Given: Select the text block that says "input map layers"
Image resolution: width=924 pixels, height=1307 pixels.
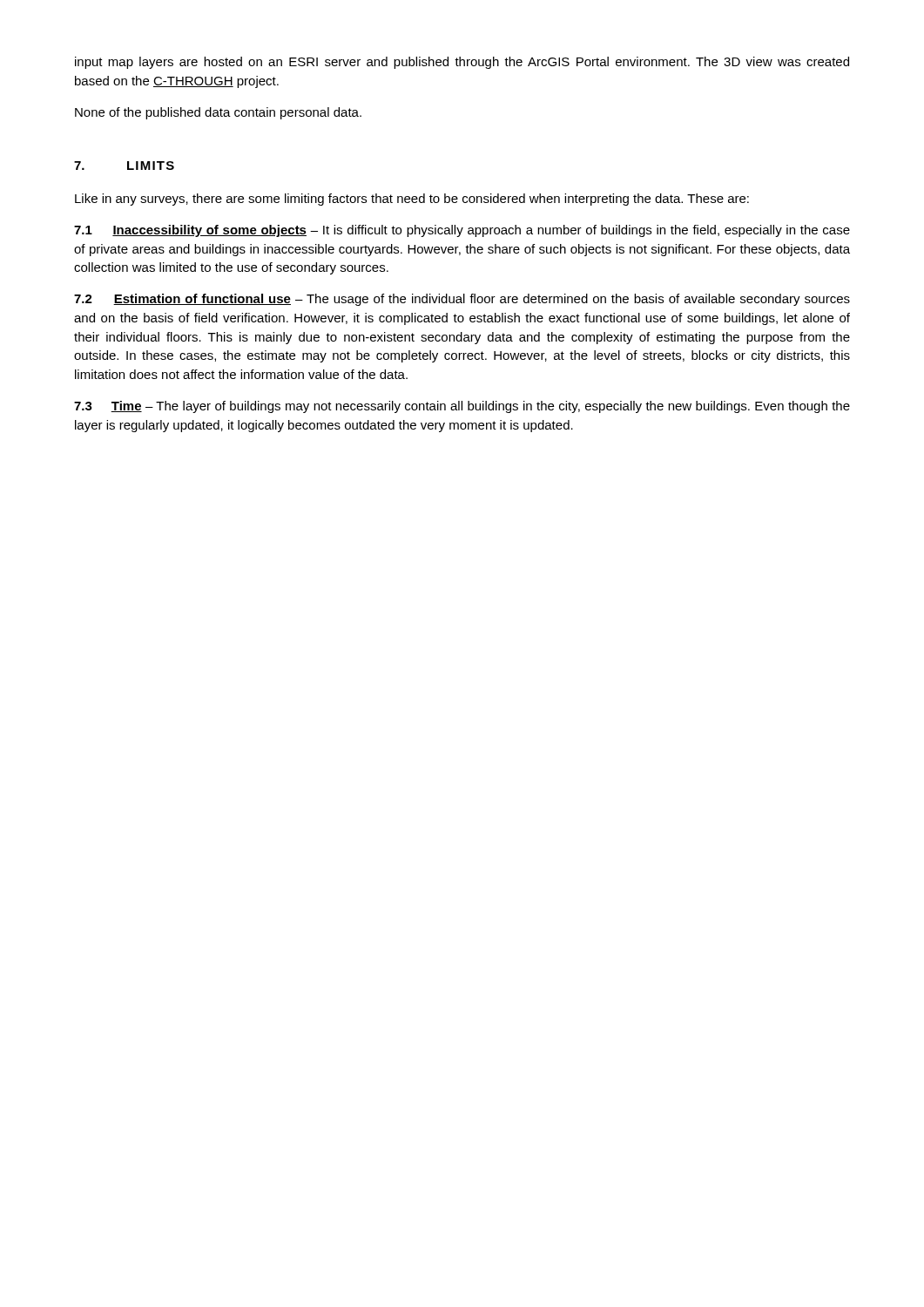Looking at the screenshot, I should pyautogui.click(x=462, y=71).
